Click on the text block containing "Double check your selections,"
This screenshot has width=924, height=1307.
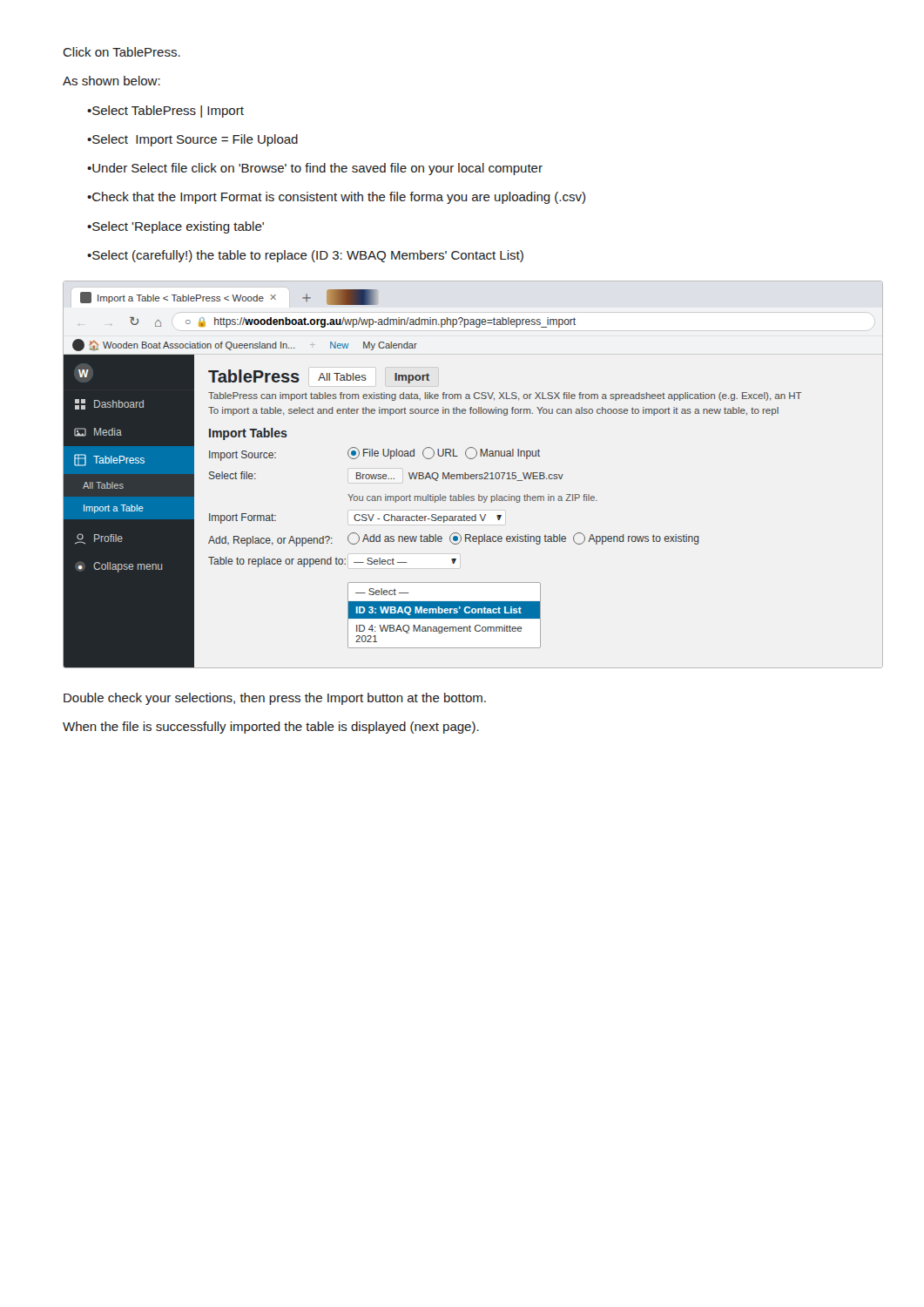point(275,697)
